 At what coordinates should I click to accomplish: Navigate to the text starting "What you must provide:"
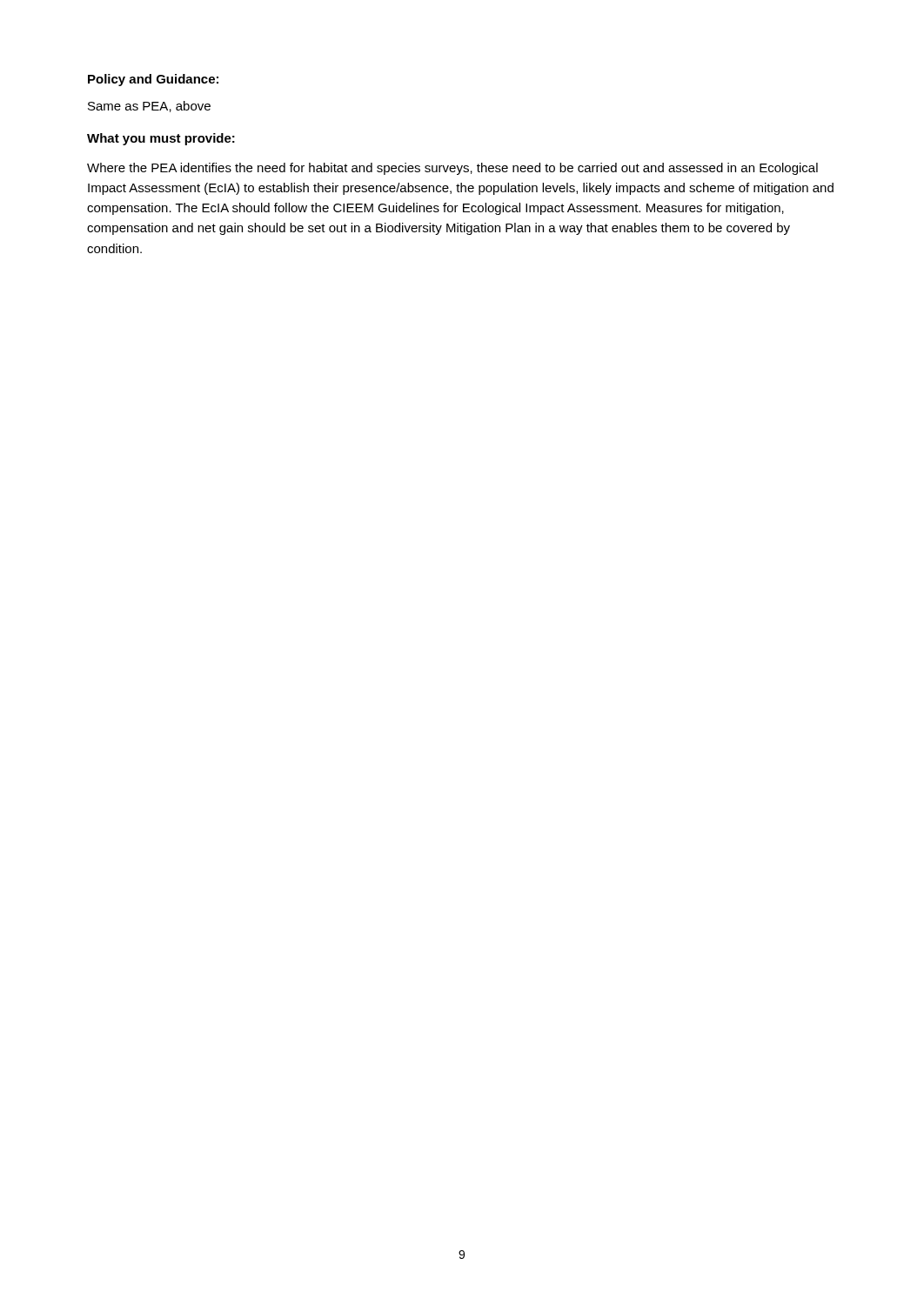point(161,137)
